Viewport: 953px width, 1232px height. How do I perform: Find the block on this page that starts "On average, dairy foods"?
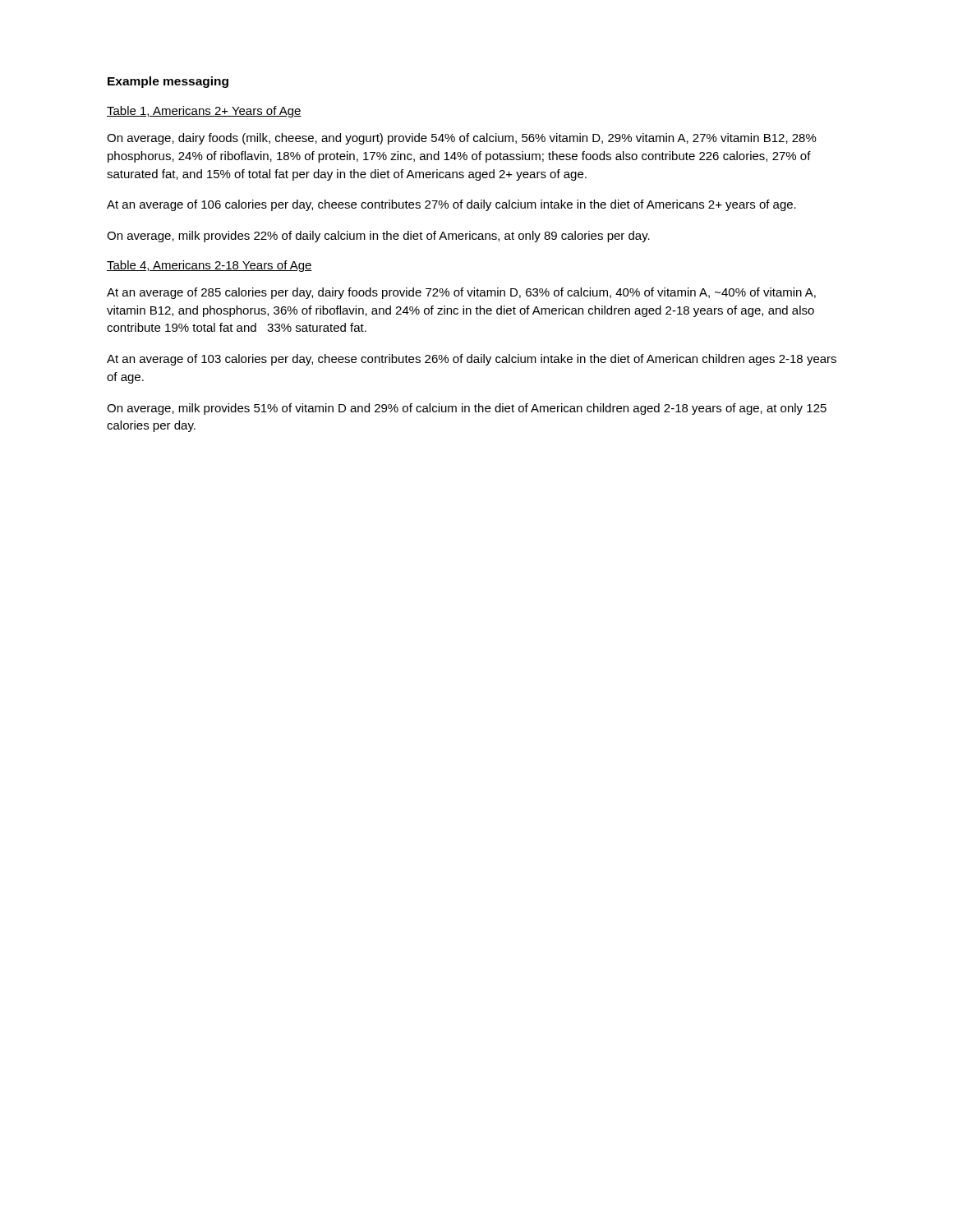tap(462, 155)
